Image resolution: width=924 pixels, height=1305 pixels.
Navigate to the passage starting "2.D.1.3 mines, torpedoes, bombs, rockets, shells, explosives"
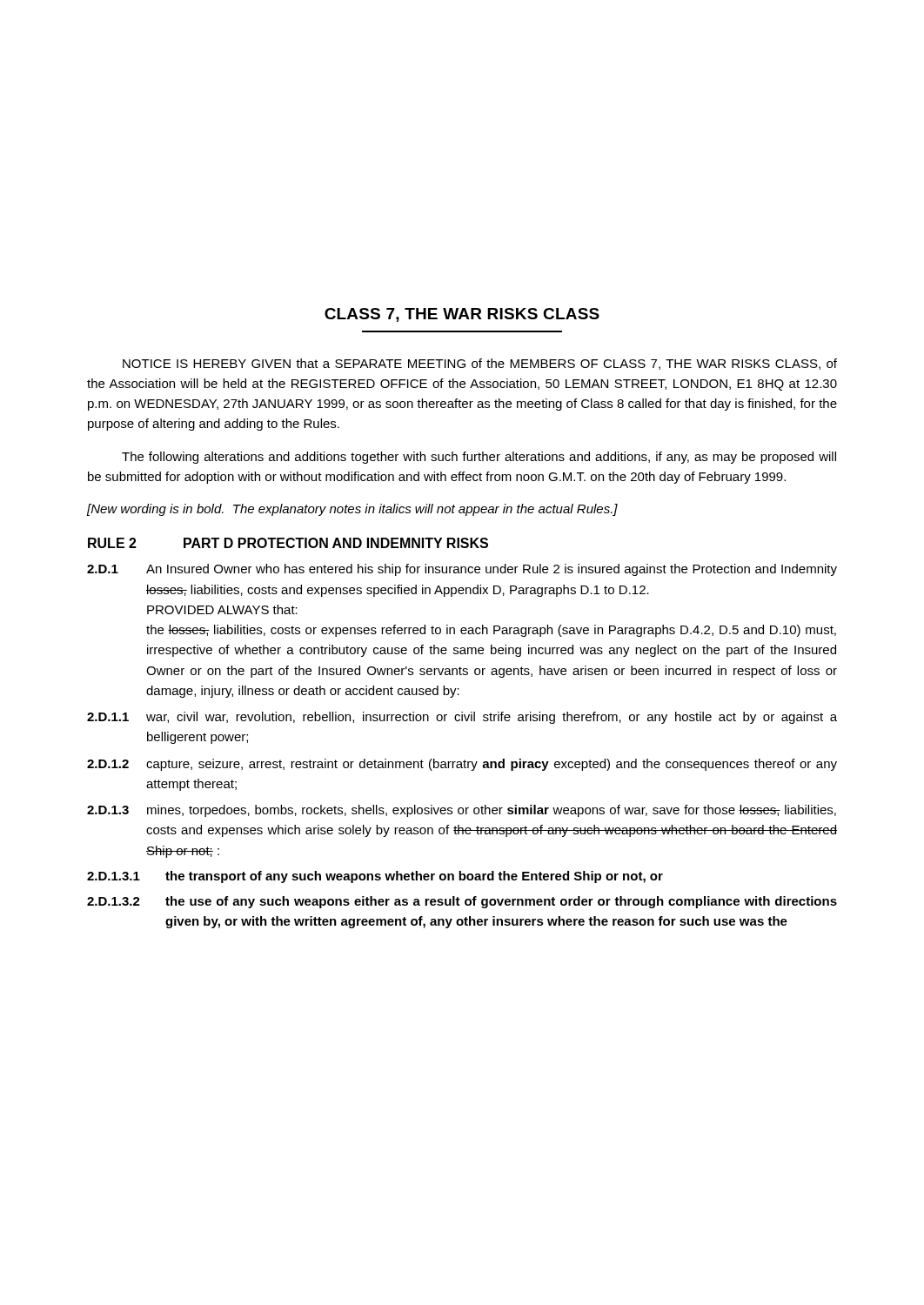coord(462,830)
